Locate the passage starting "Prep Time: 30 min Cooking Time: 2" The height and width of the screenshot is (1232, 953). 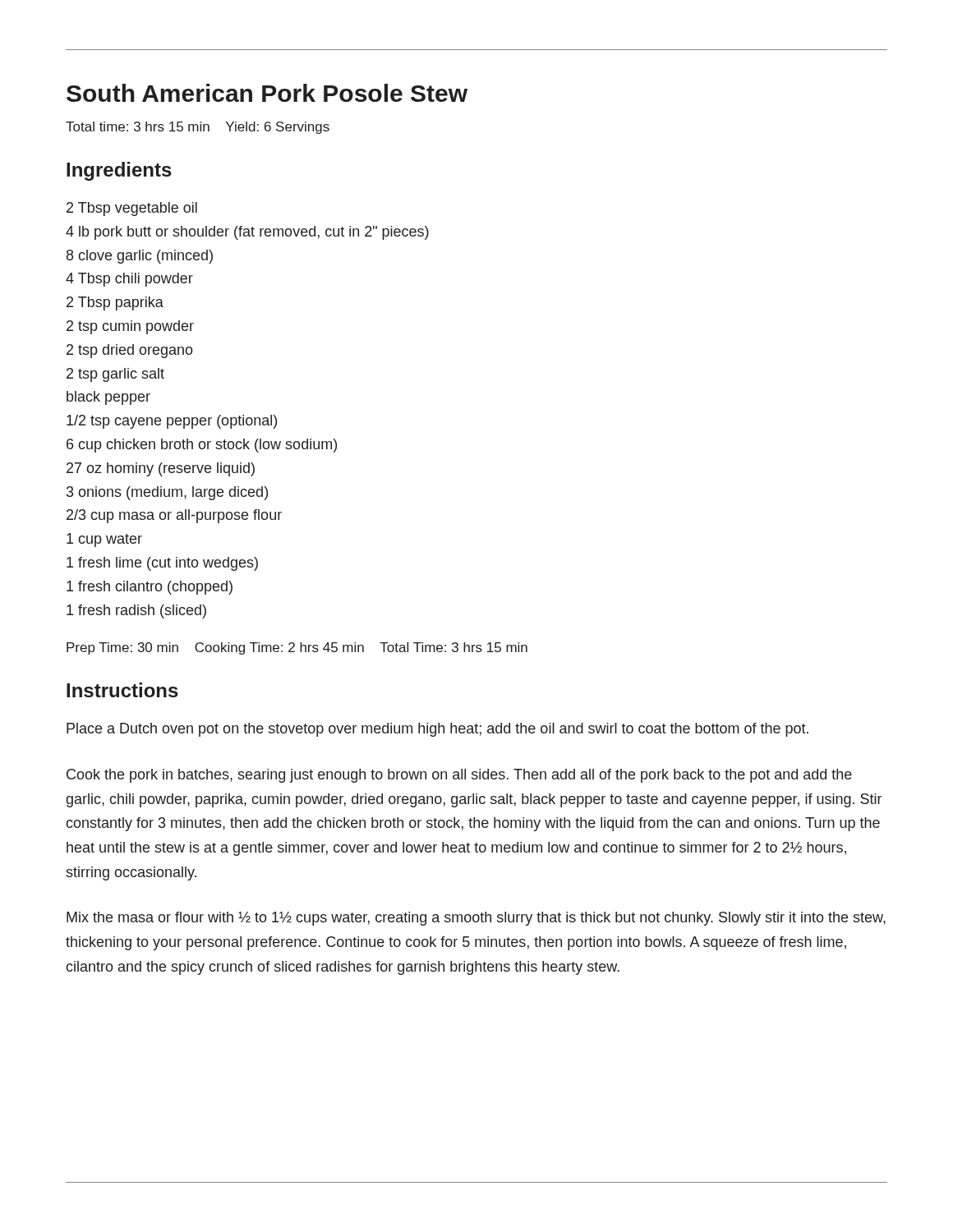tap(297, 648)
